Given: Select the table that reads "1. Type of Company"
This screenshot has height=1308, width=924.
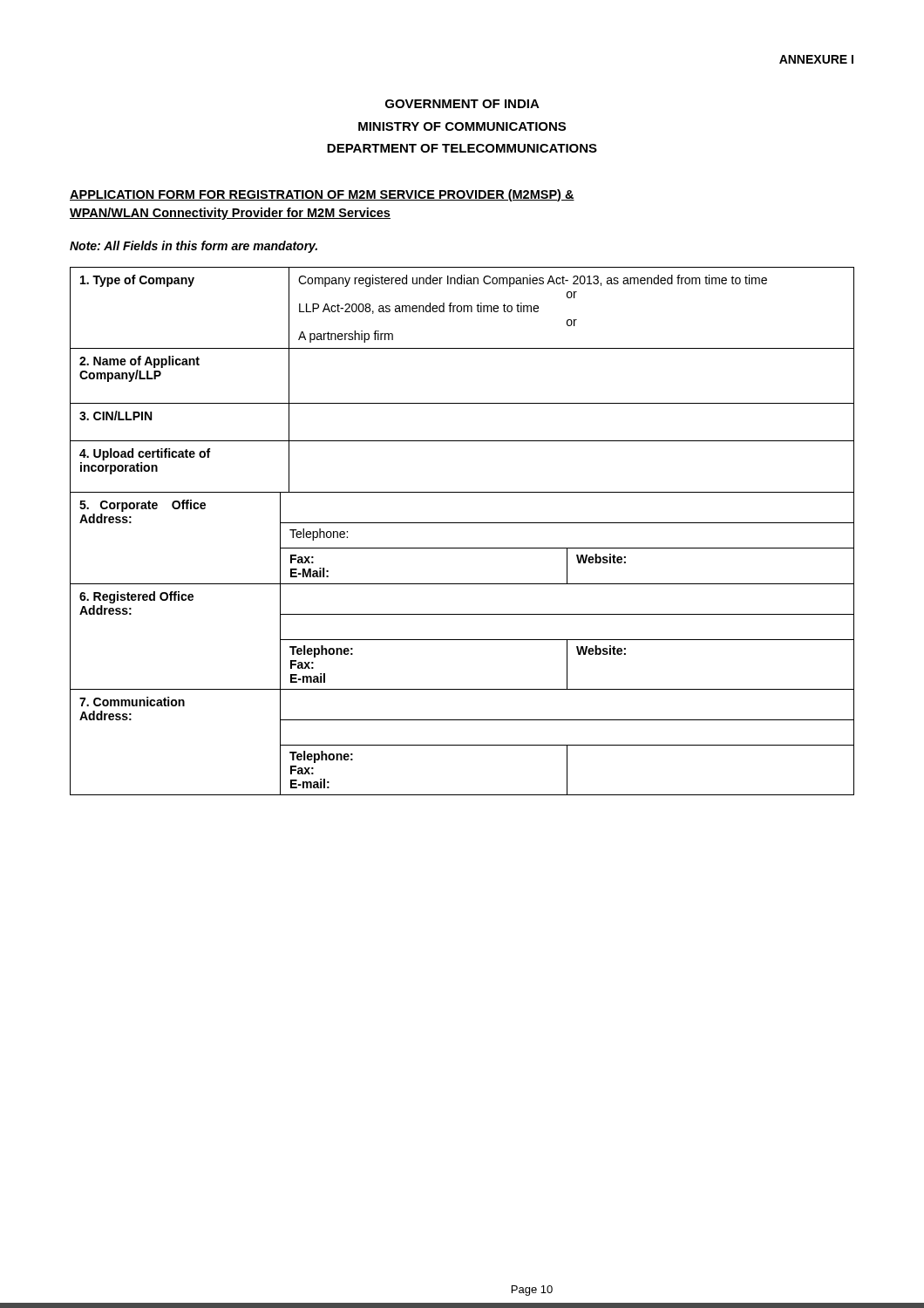Looking at the screenshot, I should pyautogui.click(x=462, y=531).
